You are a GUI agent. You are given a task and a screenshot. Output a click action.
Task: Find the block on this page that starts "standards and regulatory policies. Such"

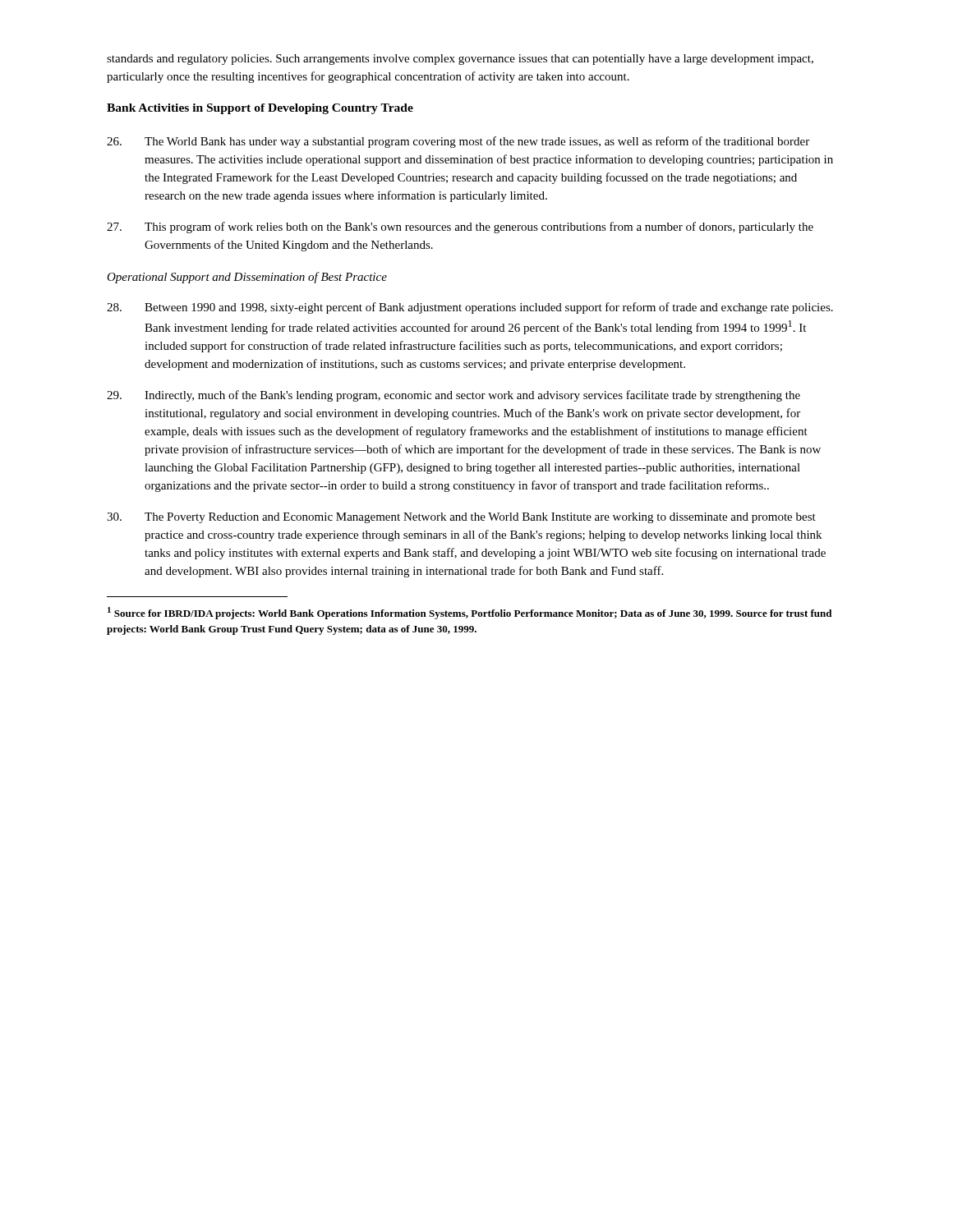tap(460, 67)
